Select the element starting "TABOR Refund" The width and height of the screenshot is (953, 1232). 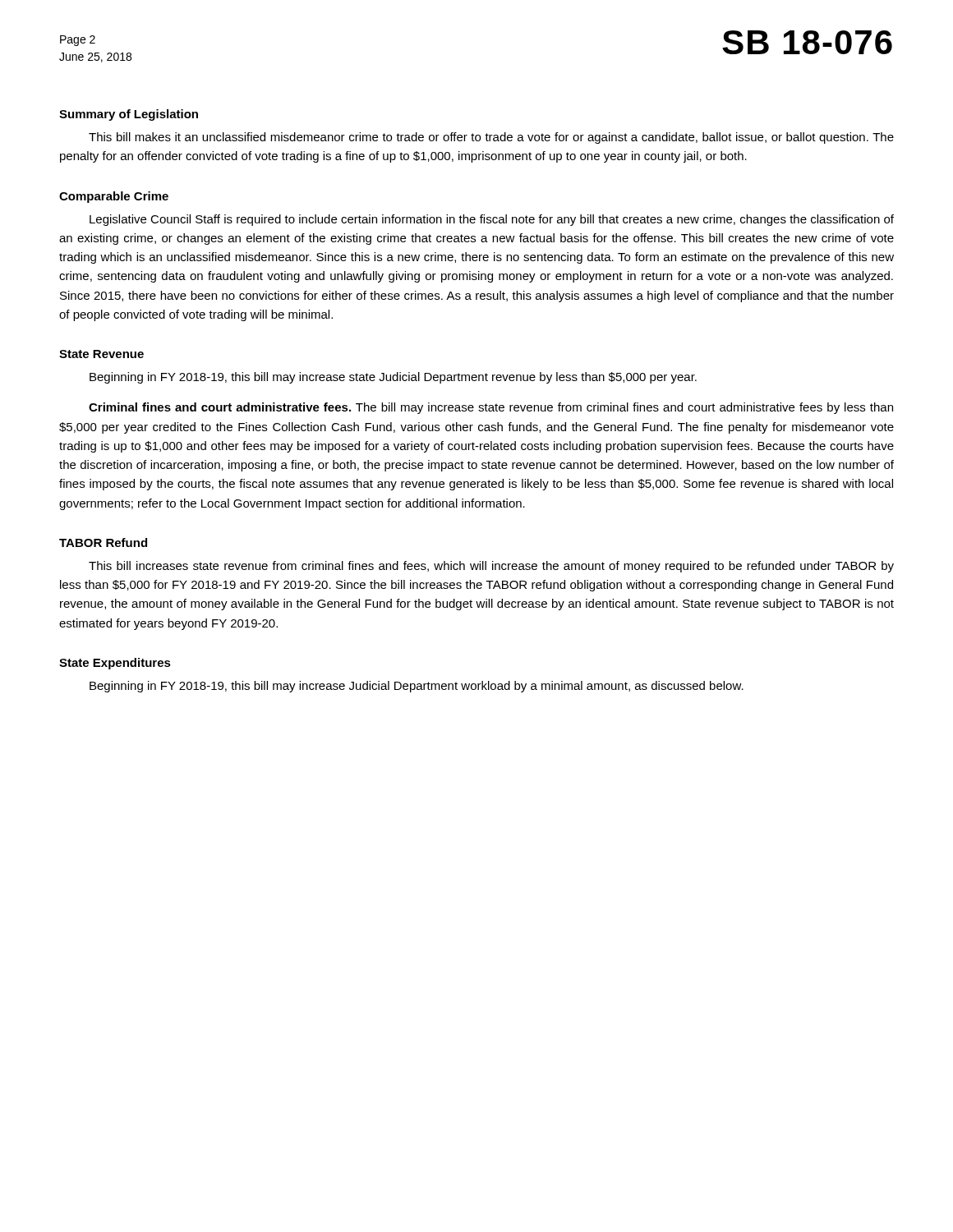(x=104, y=542)
